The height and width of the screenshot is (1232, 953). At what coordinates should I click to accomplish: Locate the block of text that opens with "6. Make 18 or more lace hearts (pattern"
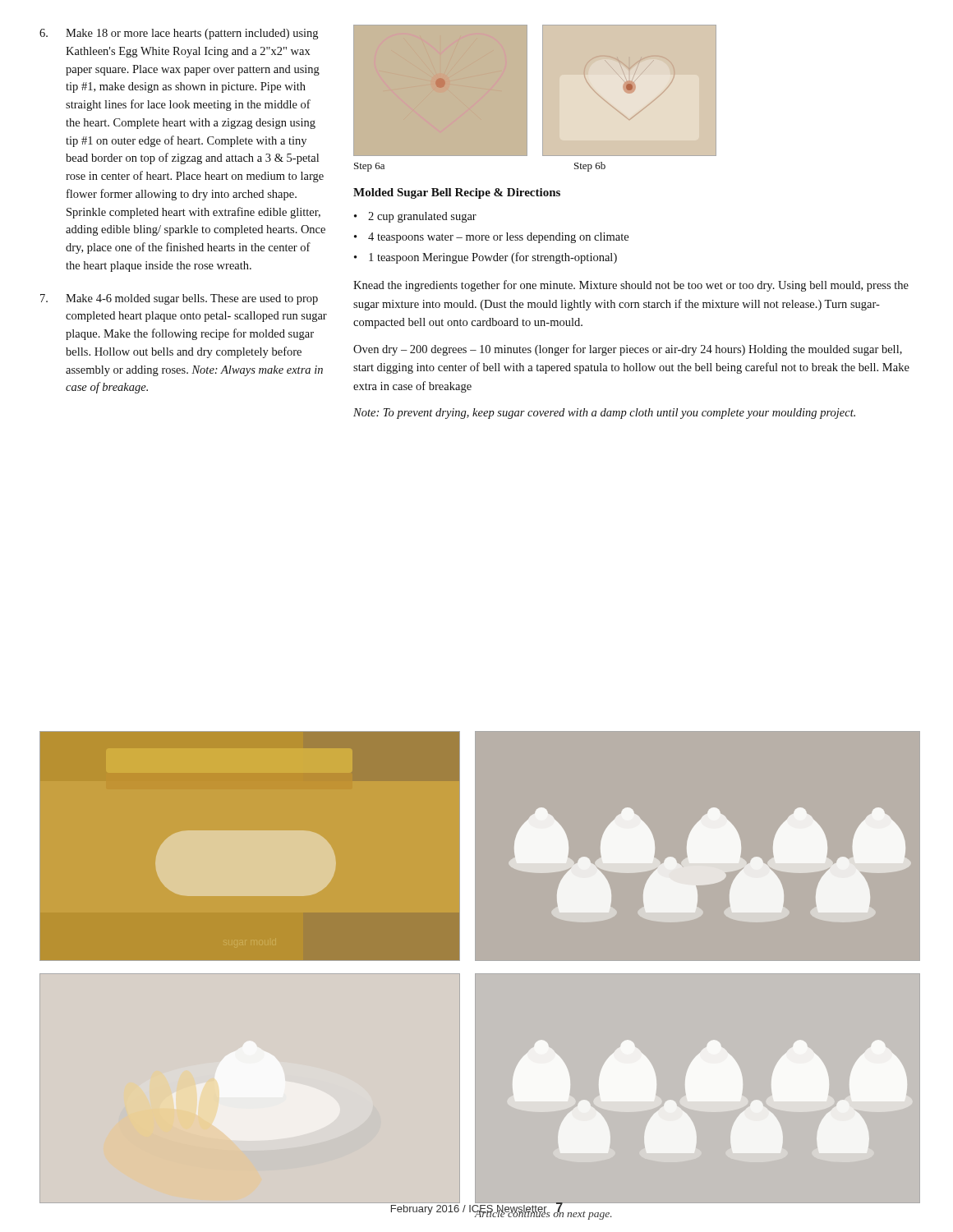(183, 150)
